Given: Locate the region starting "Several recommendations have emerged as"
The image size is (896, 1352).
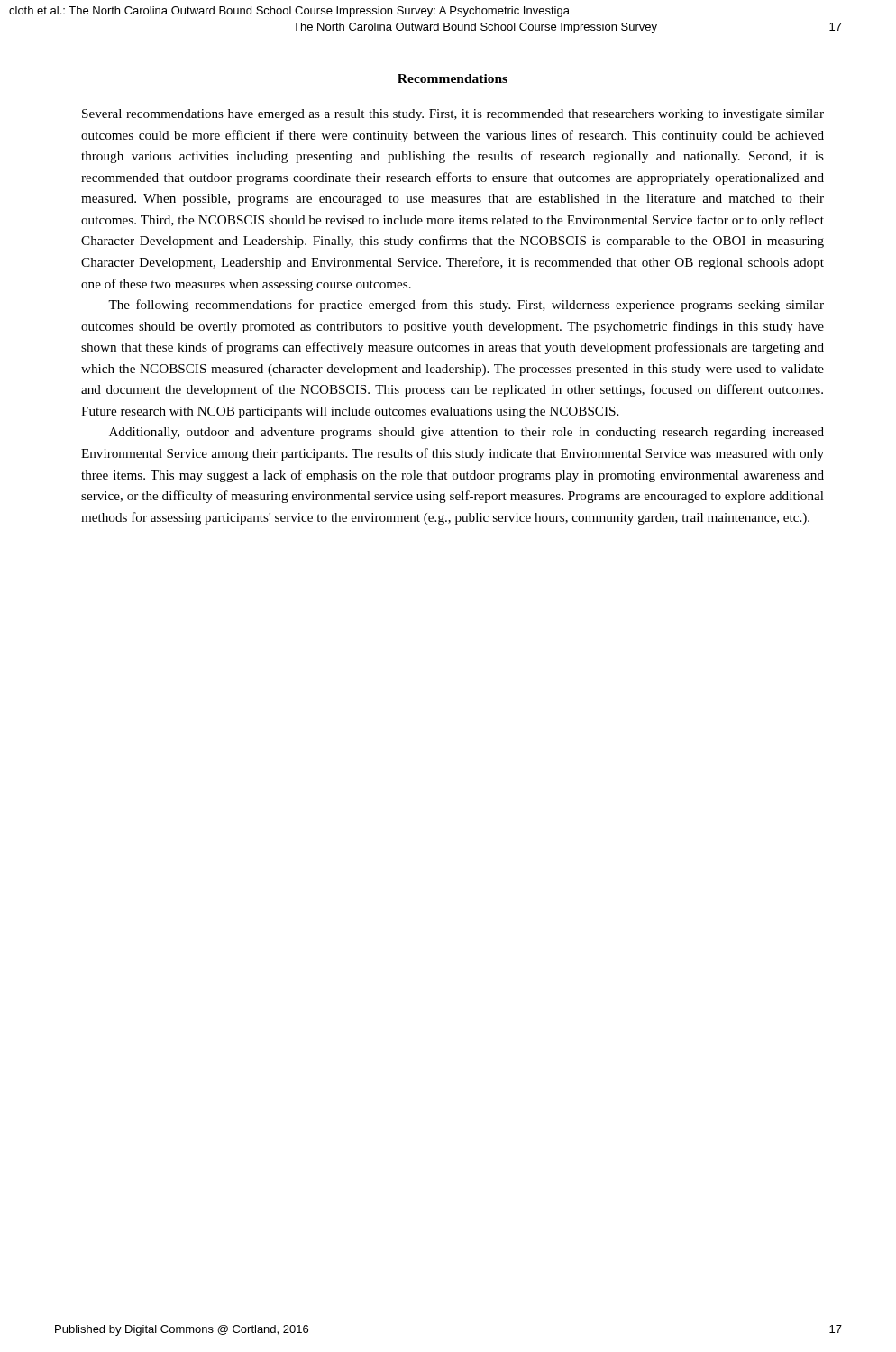Looking at the screenshot, I should (452, 198).
